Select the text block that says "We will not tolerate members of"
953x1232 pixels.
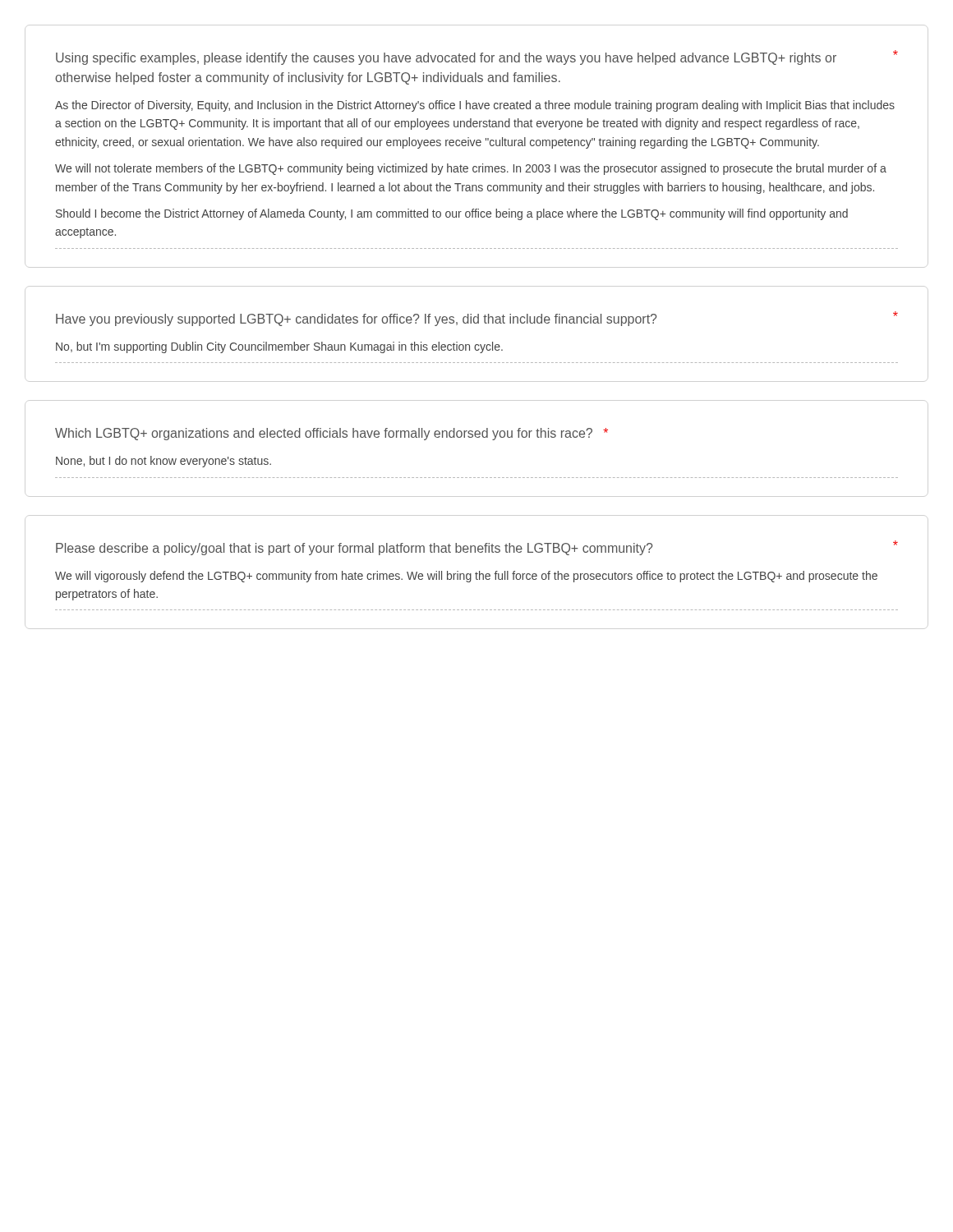[471, 178]
